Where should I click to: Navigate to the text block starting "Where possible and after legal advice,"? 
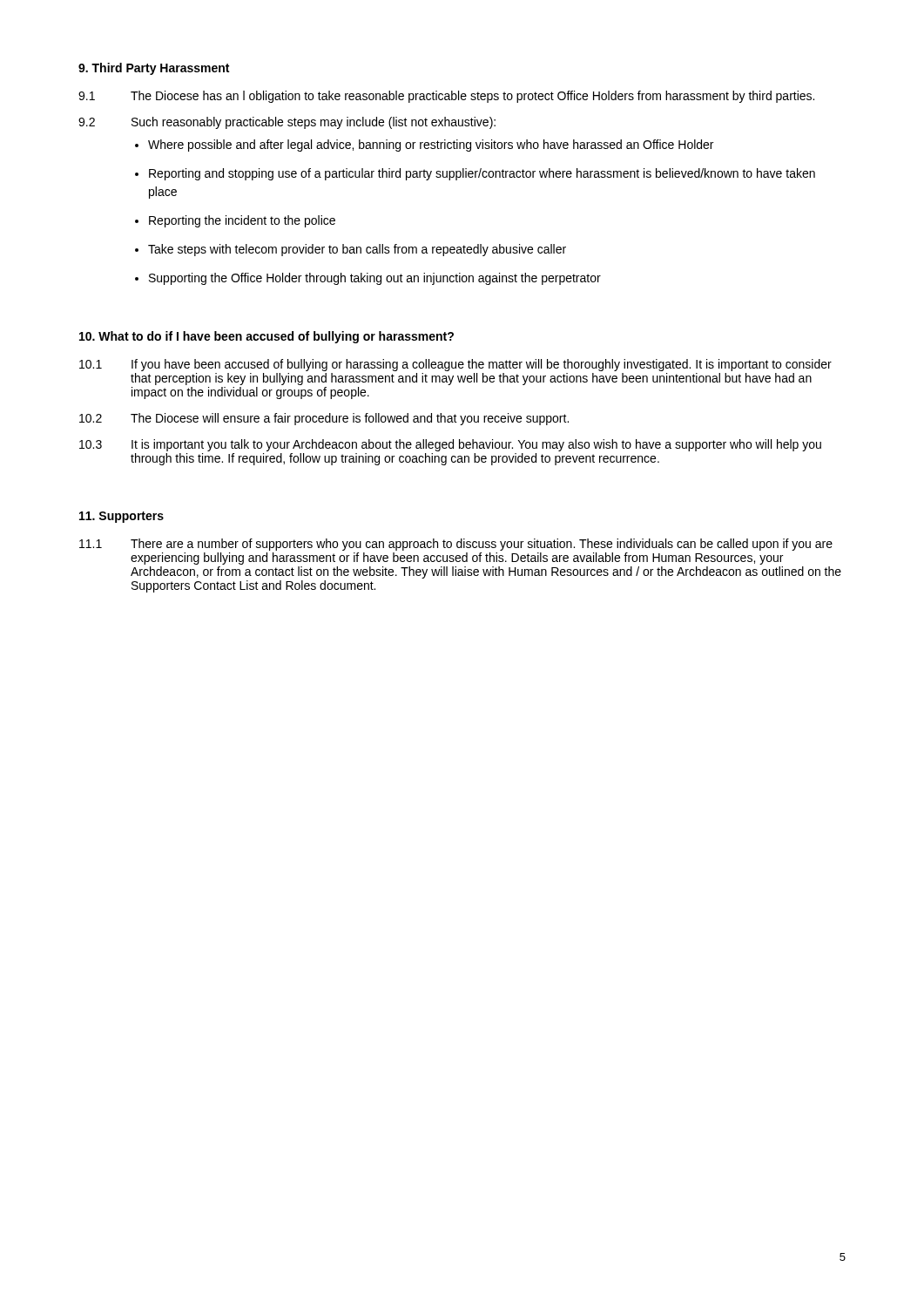click(431, 145)
